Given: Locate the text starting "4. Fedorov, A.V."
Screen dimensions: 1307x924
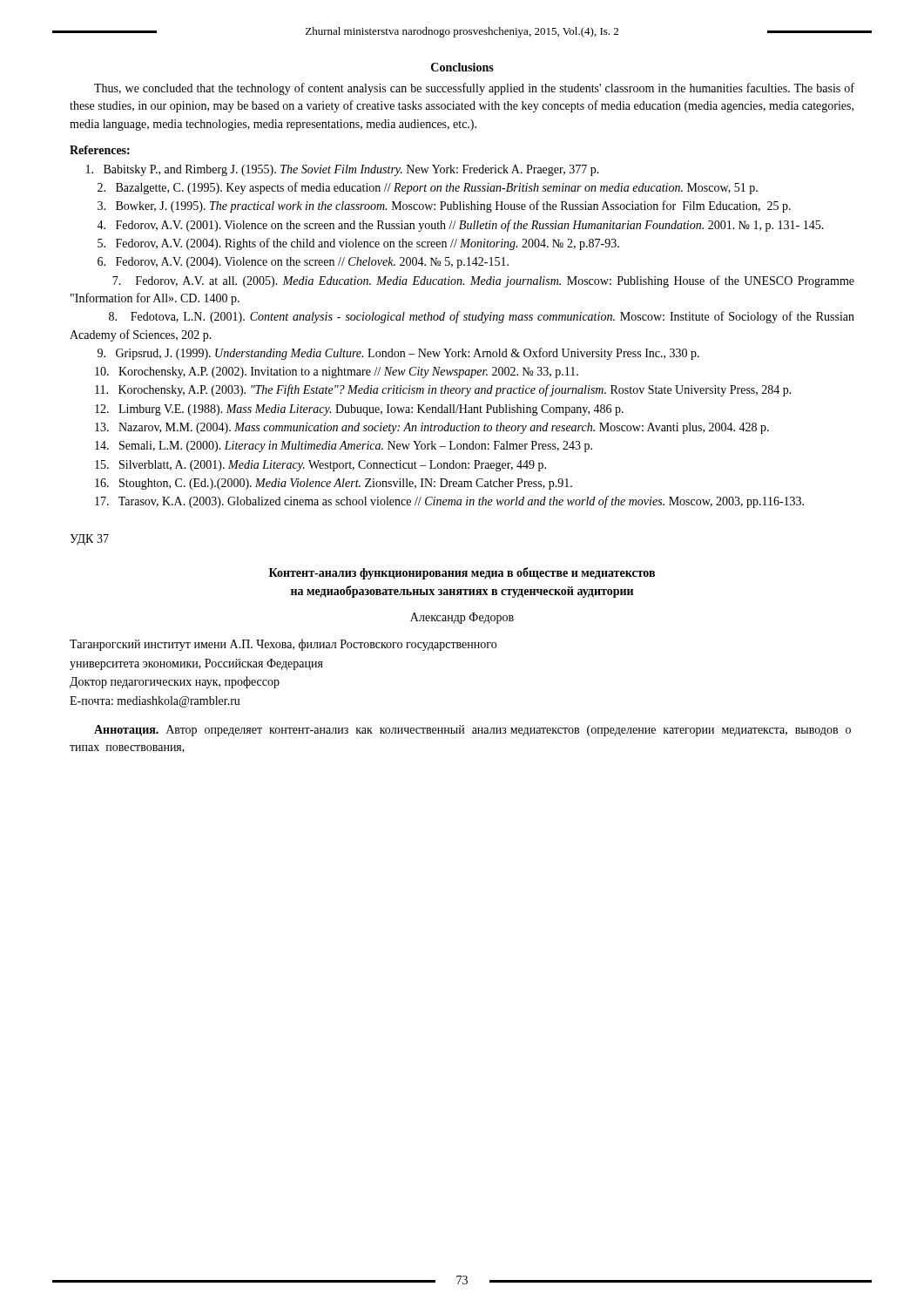Looking at the screenshot, I should tap(447, 225).
